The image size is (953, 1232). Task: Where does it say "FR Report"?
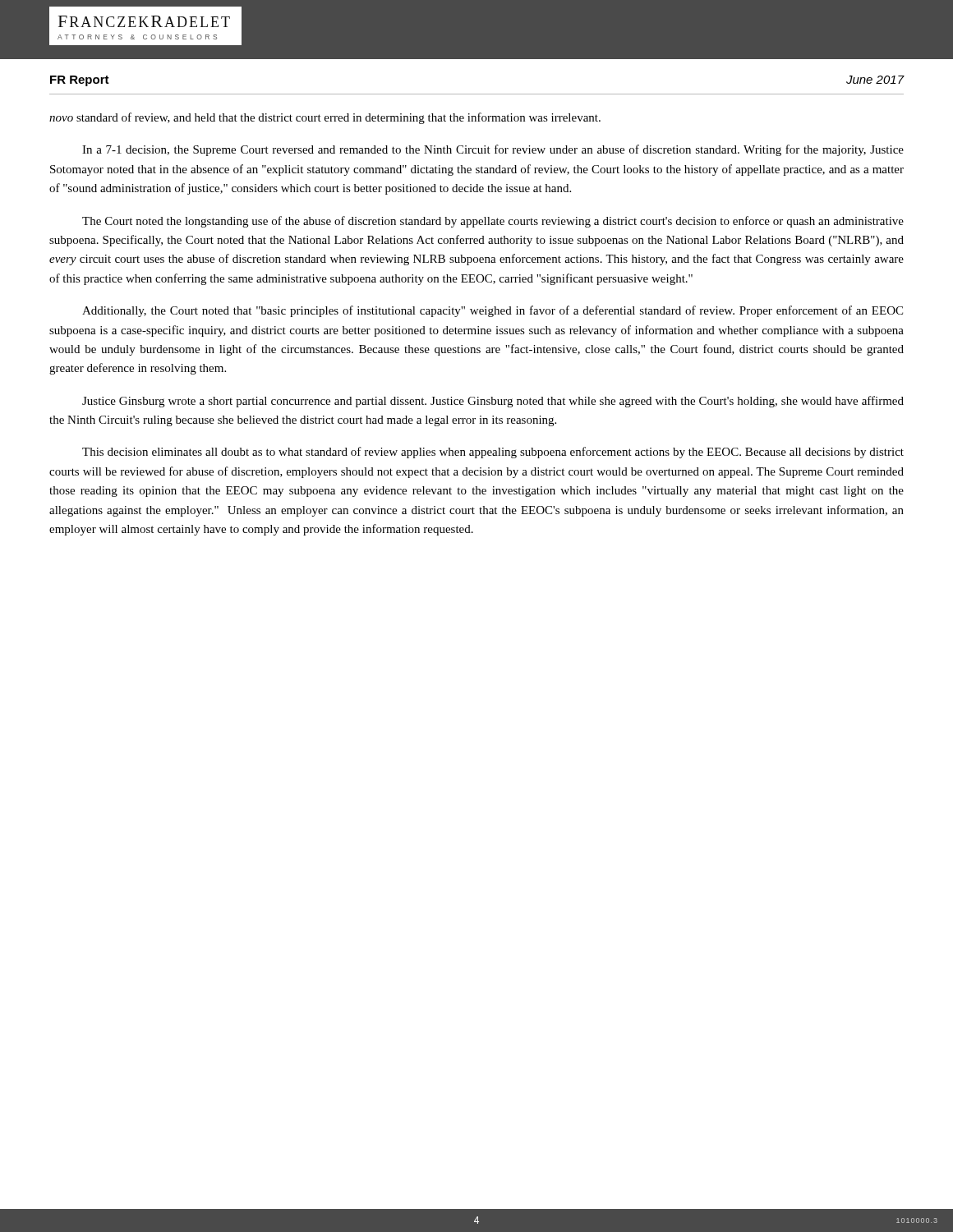tap(79, 79)
